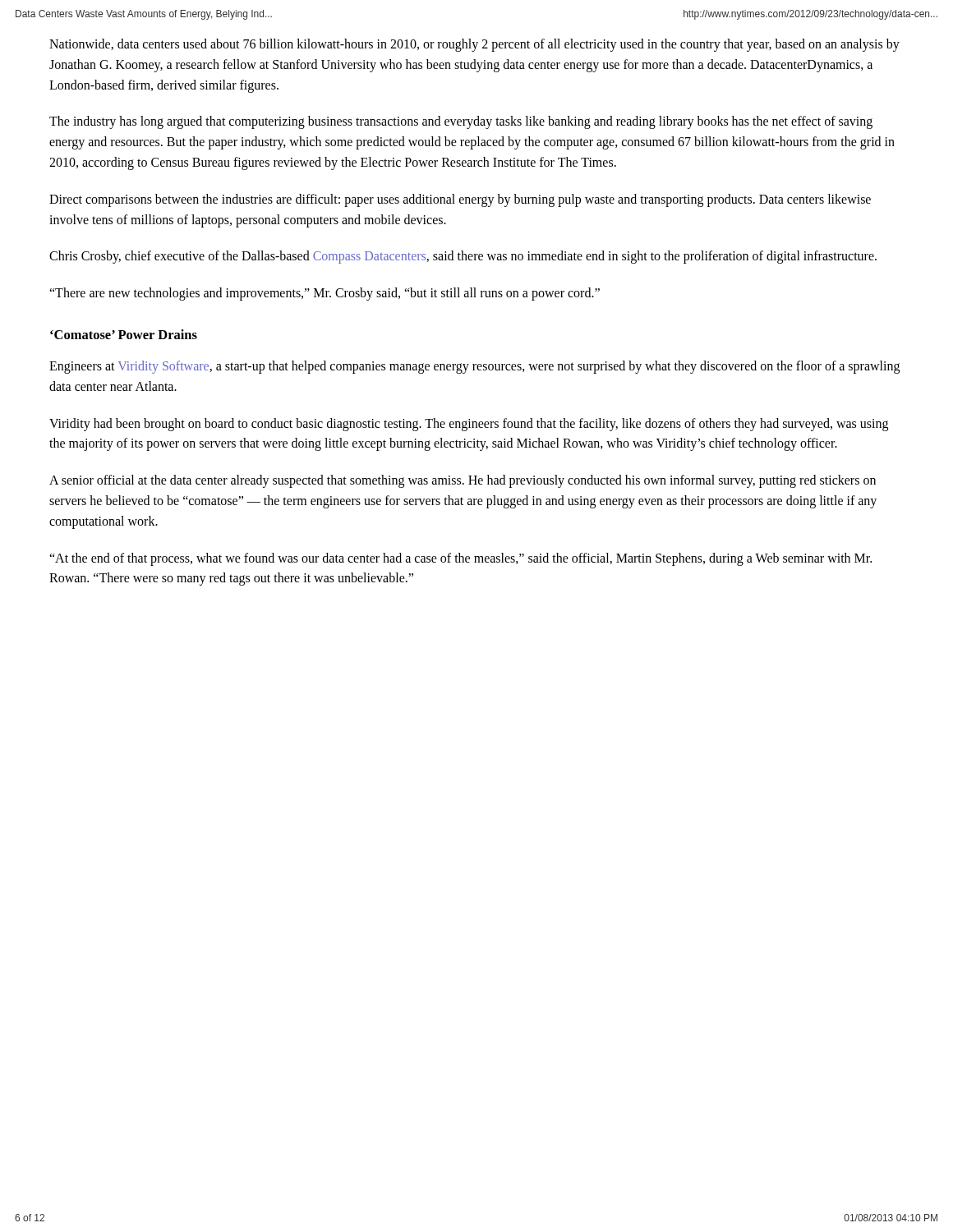Locate the text block that reads "Viridity had been brought on board to"
Screen dimensions: 1232x953
click(x=469, y=433)
